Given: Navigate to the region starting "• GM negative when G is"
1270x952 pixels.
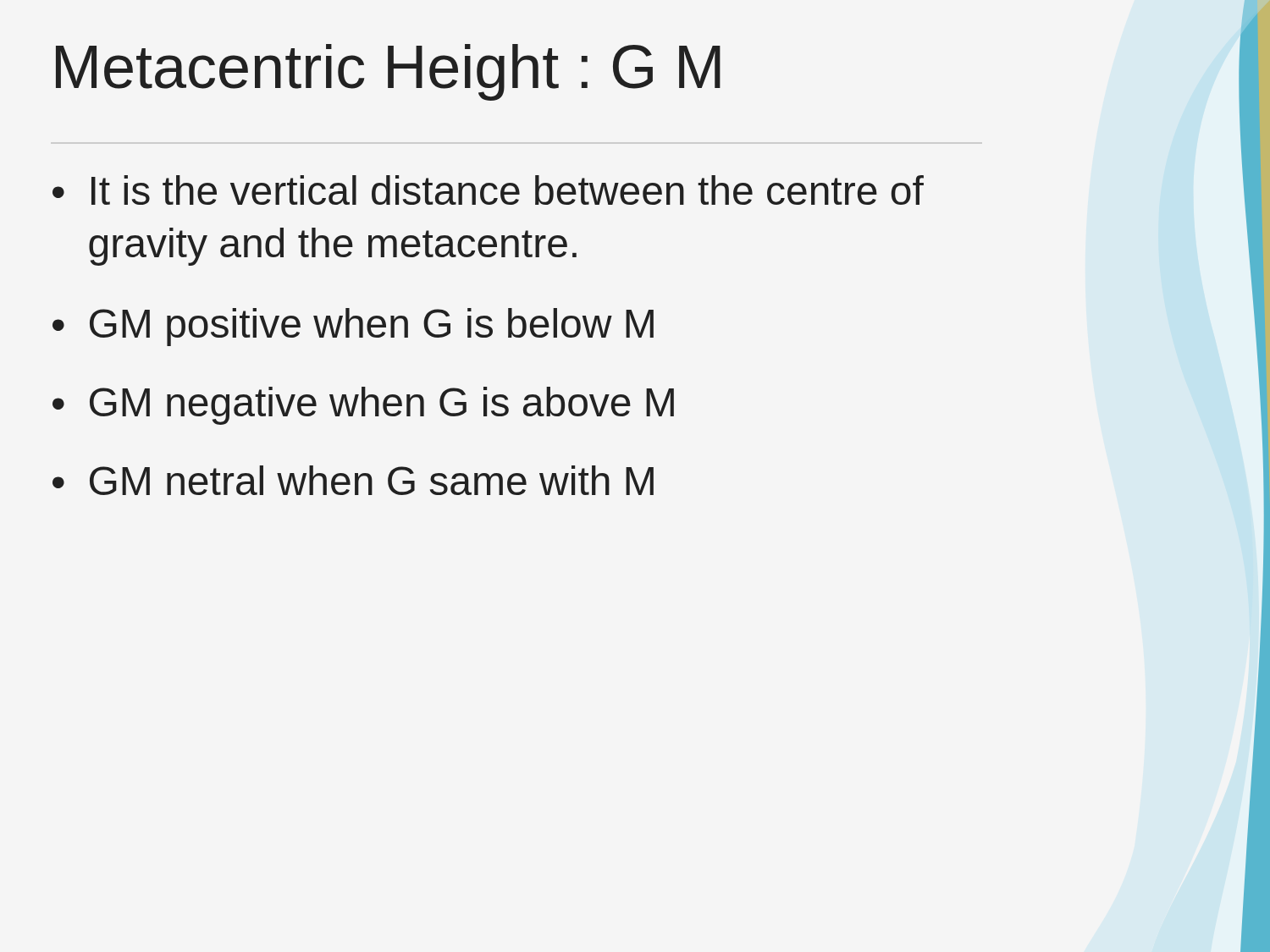Looking at the screenshot, I should pyautogui.click(x=364, y=404).
